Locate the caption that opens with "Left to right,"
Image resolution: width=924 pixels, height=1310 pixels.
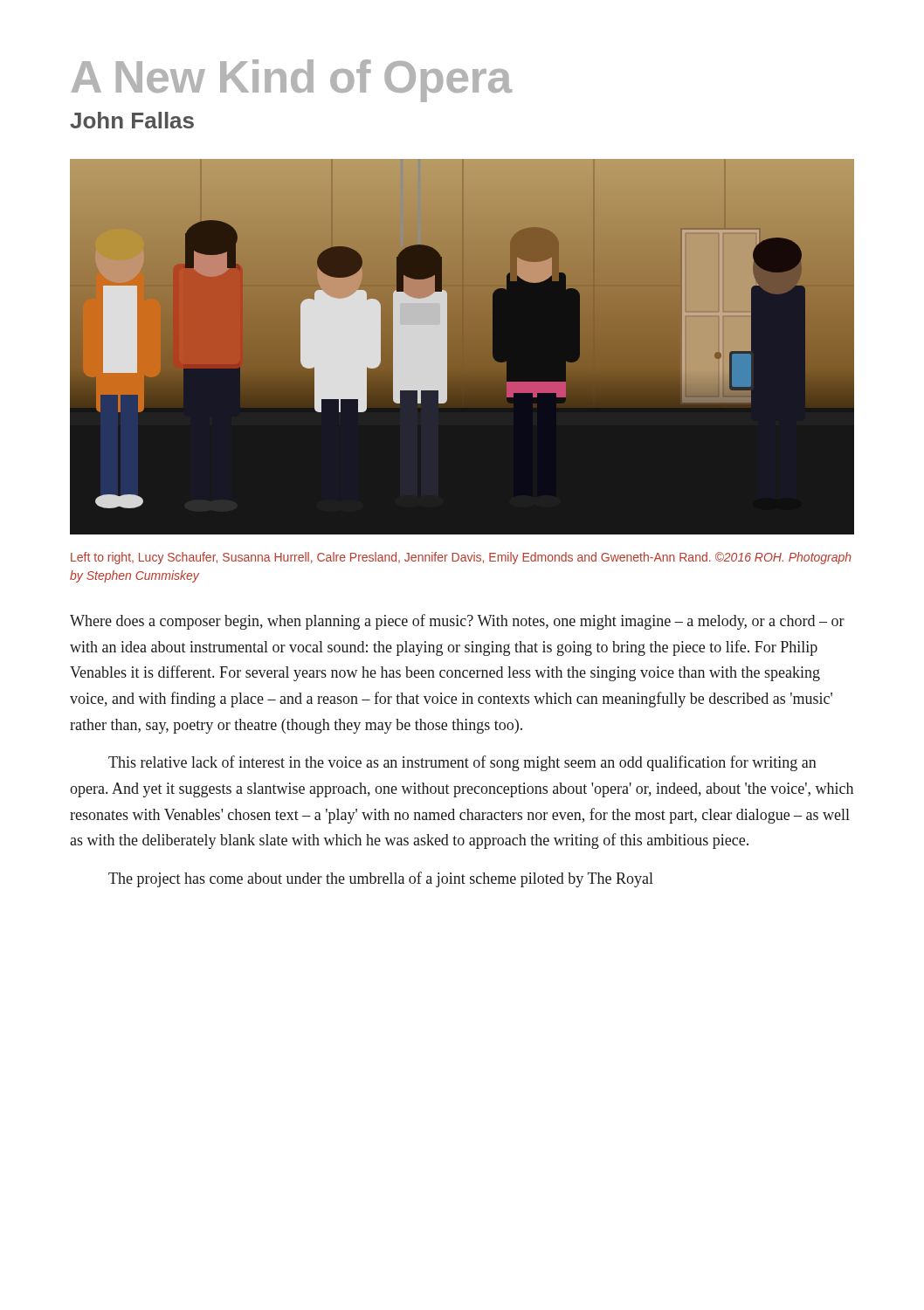(x=461, y=566)
